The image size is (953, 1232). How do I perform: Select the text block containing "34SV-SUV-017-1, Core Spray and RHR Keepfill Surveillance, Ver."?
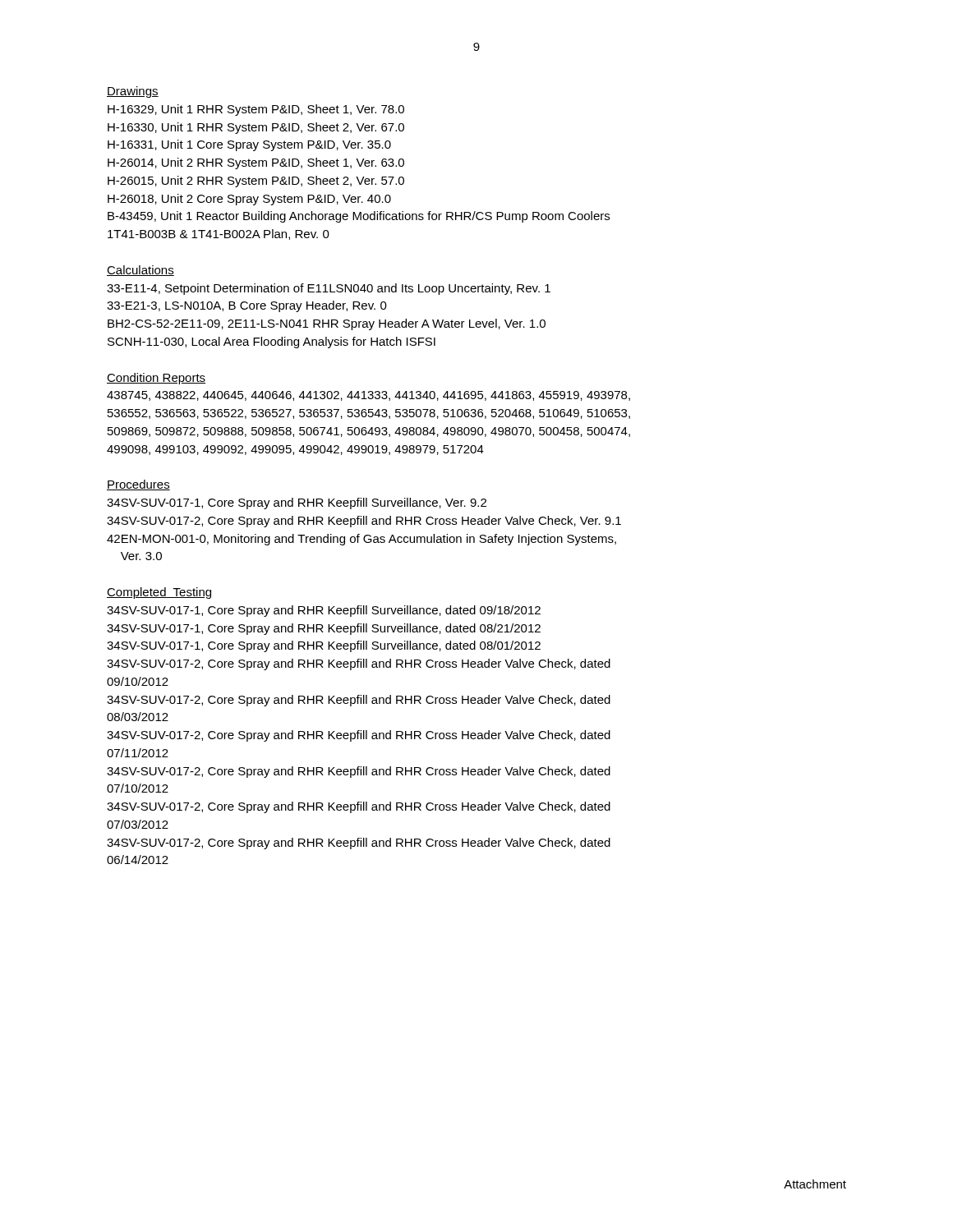pyautogui.click(x=364, y=529)
